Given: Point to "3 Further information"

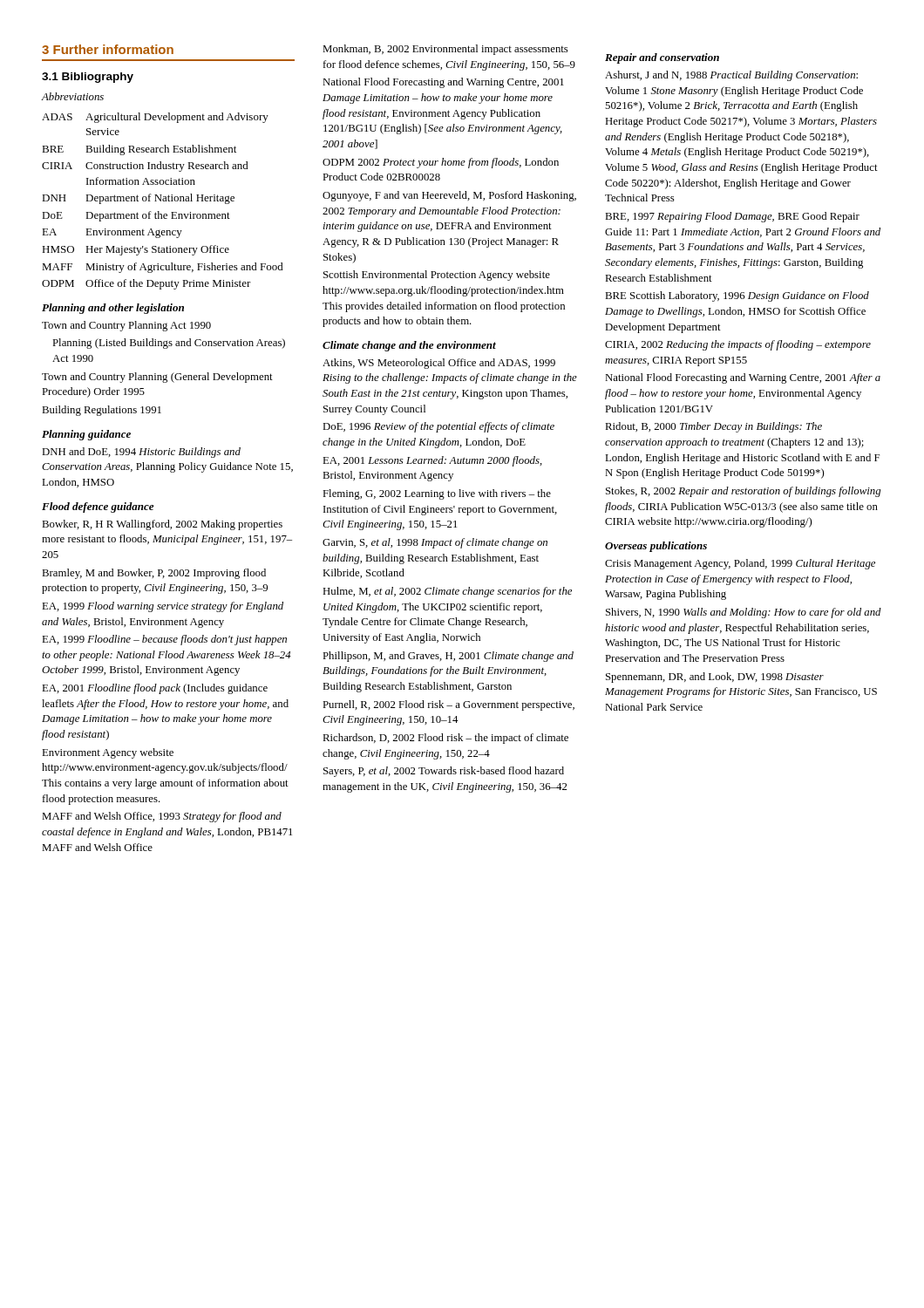Looking at the screenshot, I should 168,51.
